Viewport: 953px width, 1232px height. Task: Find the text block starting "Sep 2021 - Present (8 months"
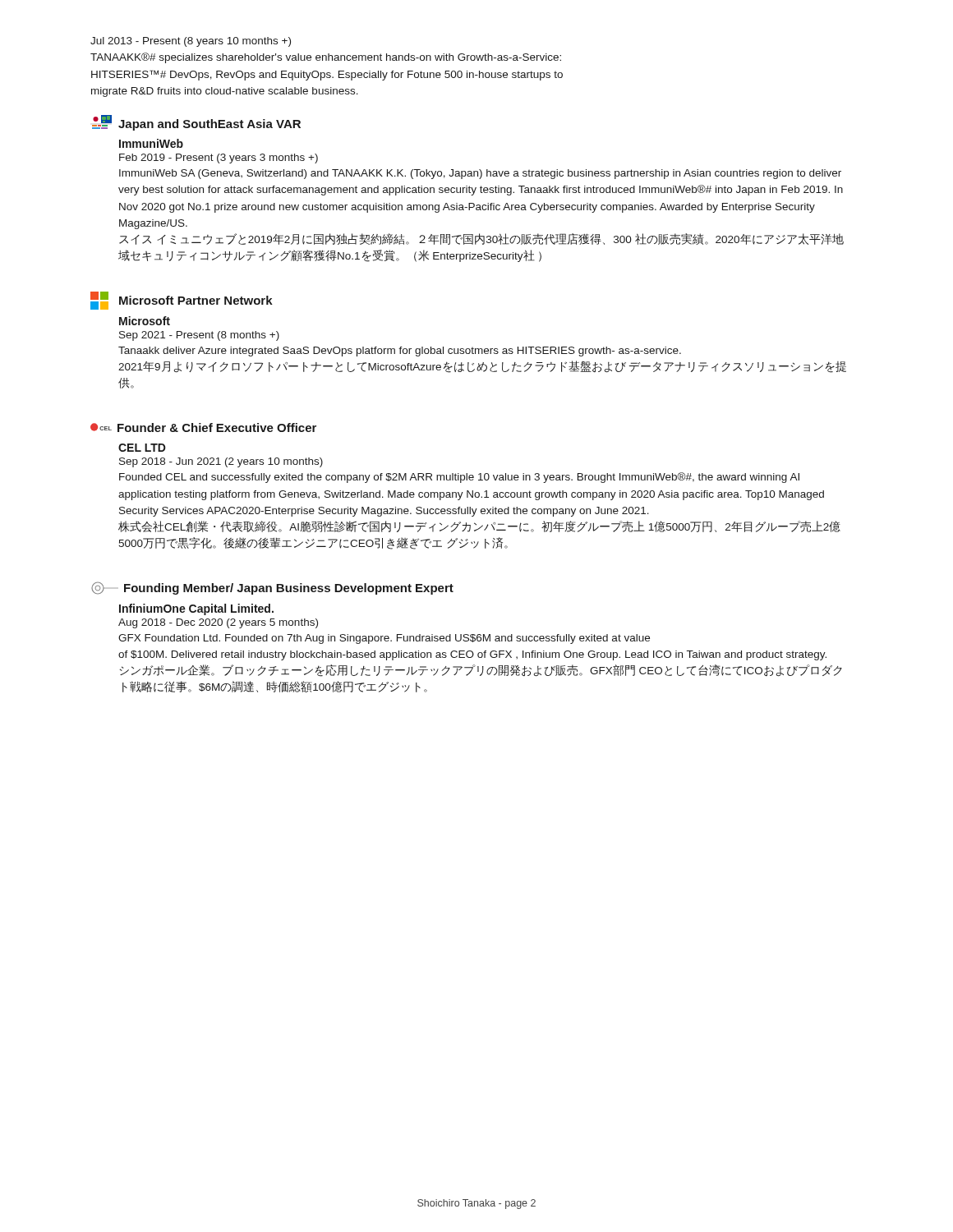point(199,334)
